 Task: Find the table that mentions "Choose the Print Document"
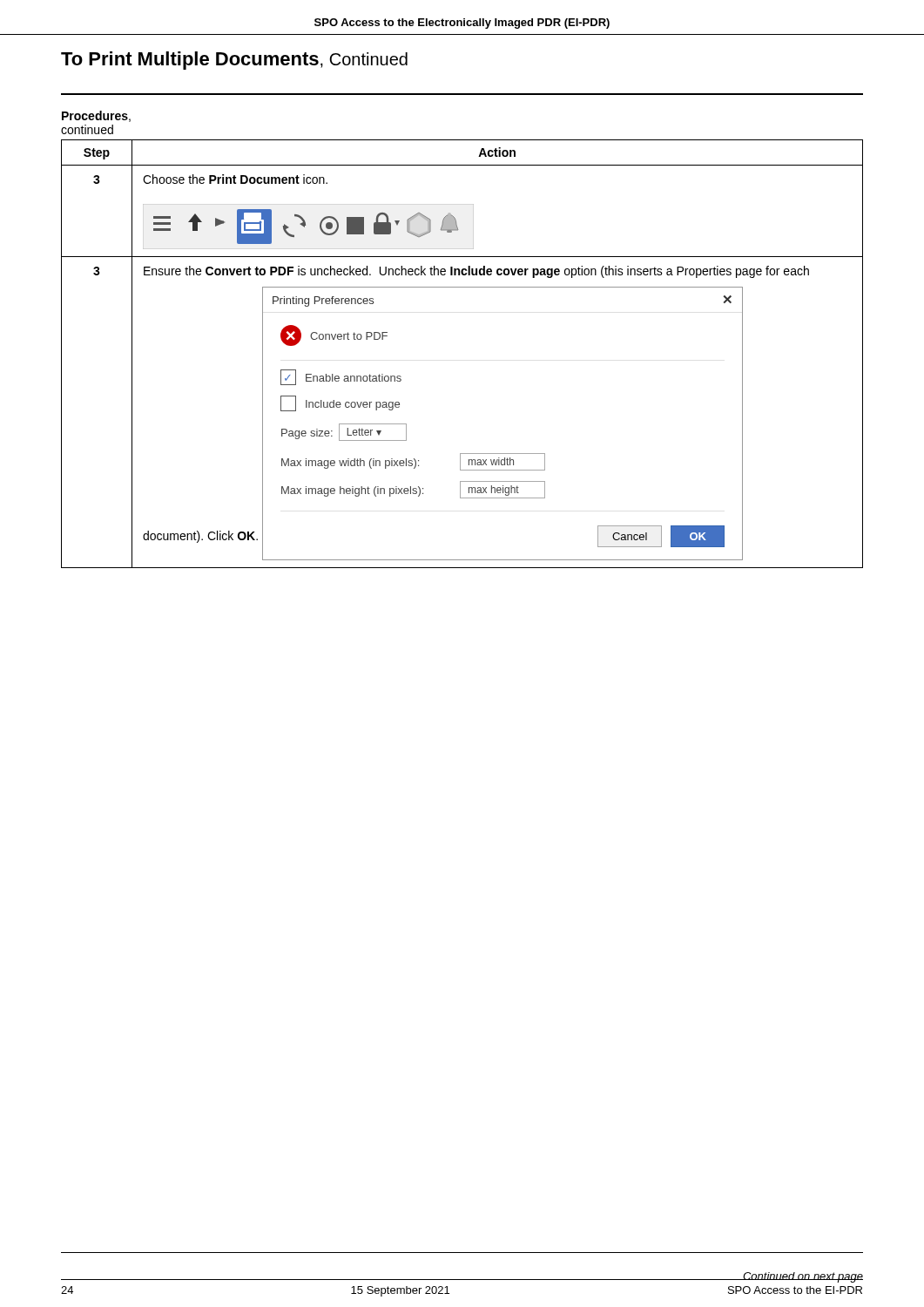click(x=462, y=354)
